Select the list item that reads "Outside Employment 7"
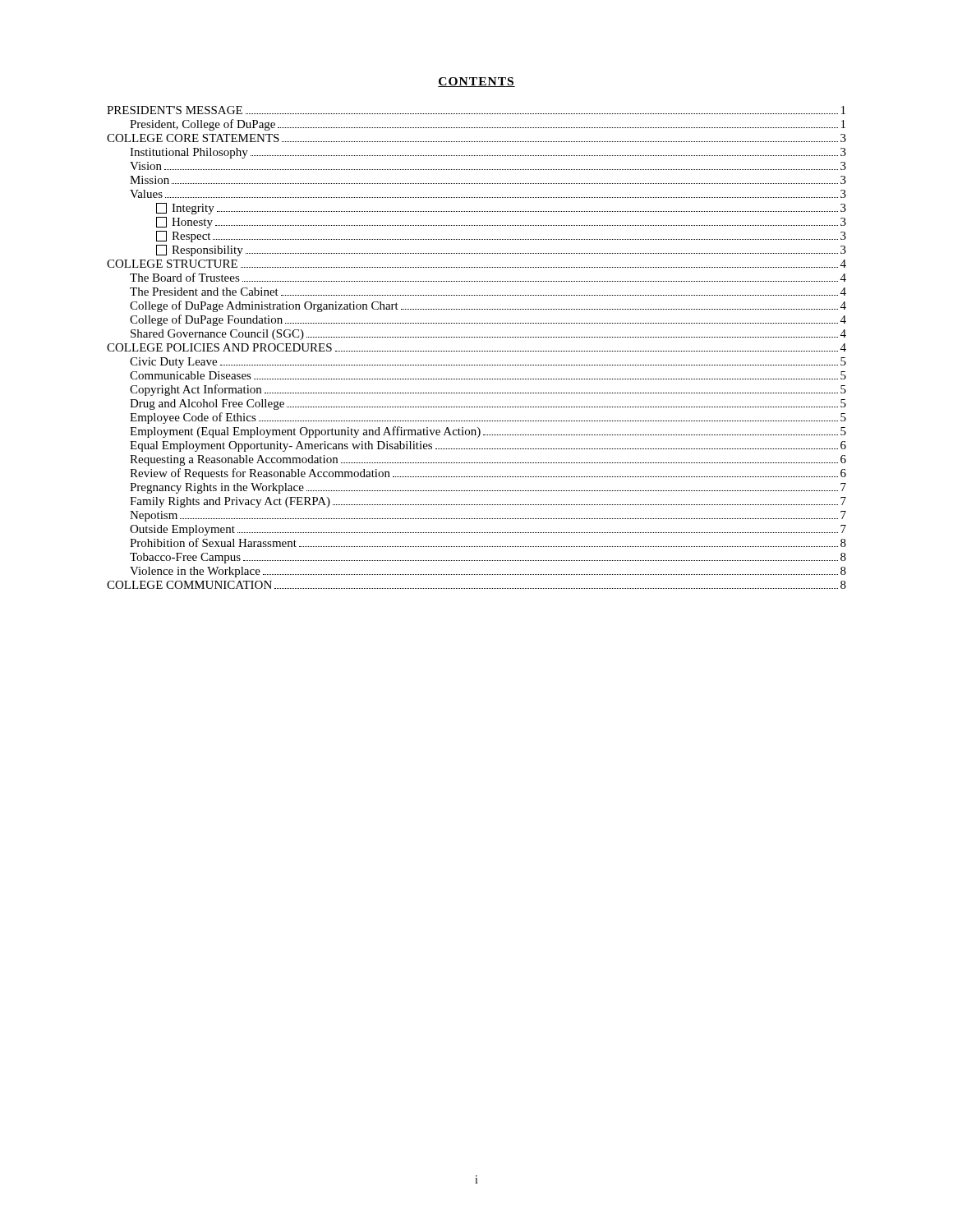This screenshot has height=1232, width=953. pyautogui.click(x=488, y=529)
